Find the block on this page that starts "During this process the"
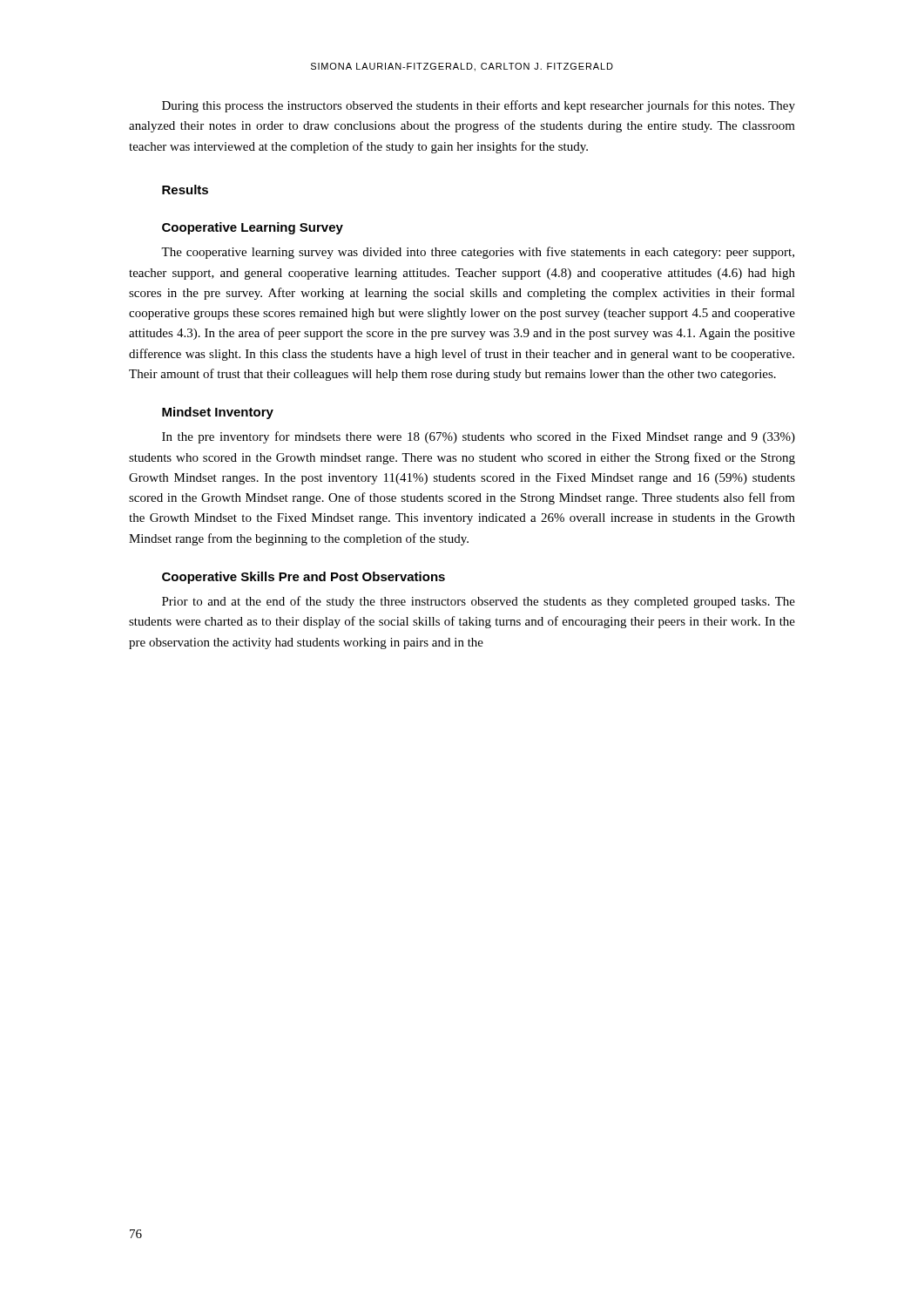The height and width of the screenshot is (1307, 924). point(462,126)
